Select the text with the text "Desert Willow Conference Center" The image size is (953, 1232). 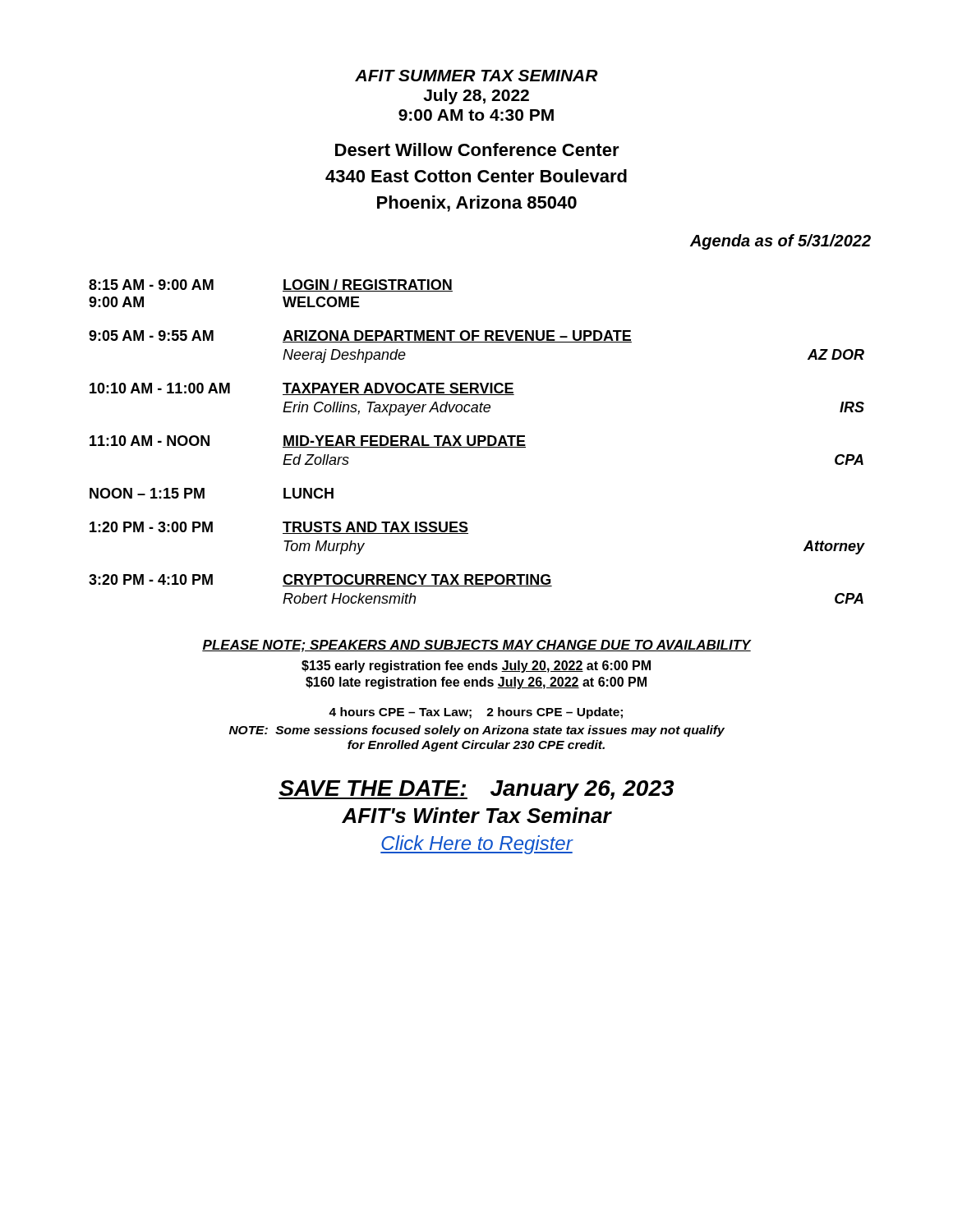pos(476,150)
